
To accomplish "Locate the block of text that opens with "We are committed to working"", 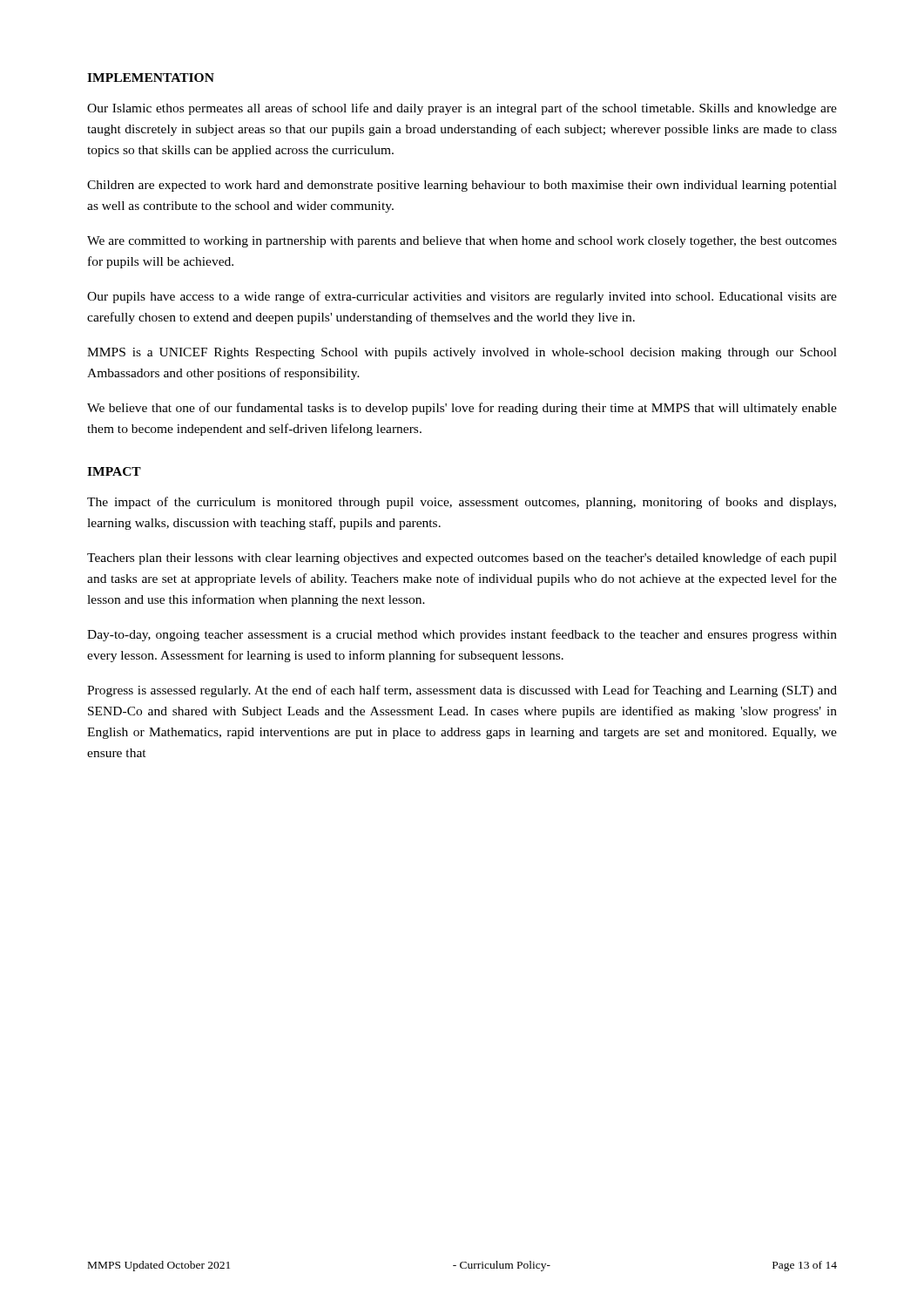I will 462,251.
